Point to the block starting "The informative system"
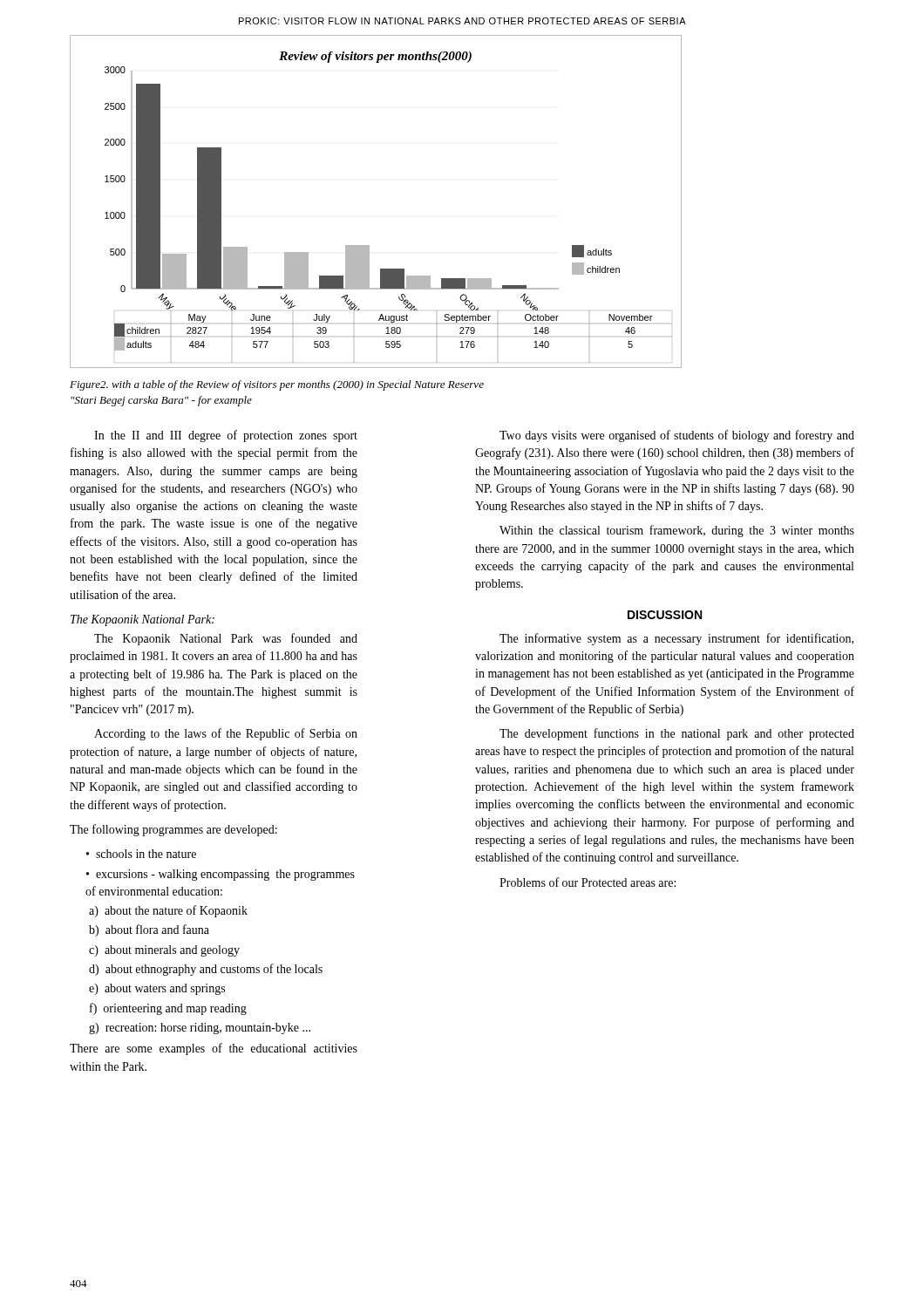Screen dimensions: 1308x924 point(665,674)
